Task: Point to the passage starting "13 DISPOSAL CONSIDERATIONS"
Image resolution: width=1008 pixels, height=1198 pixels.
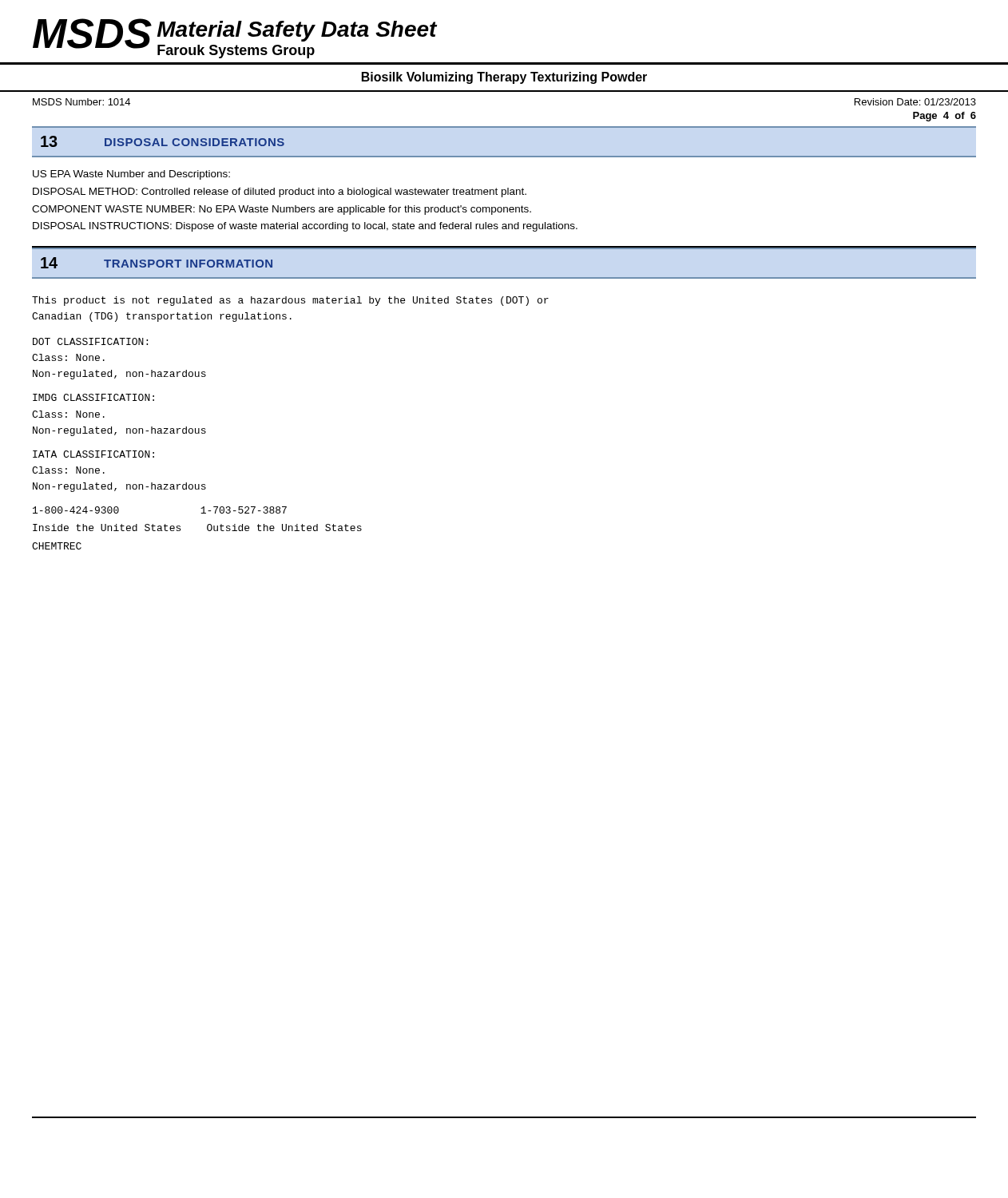Action: (x=162, y=142)
